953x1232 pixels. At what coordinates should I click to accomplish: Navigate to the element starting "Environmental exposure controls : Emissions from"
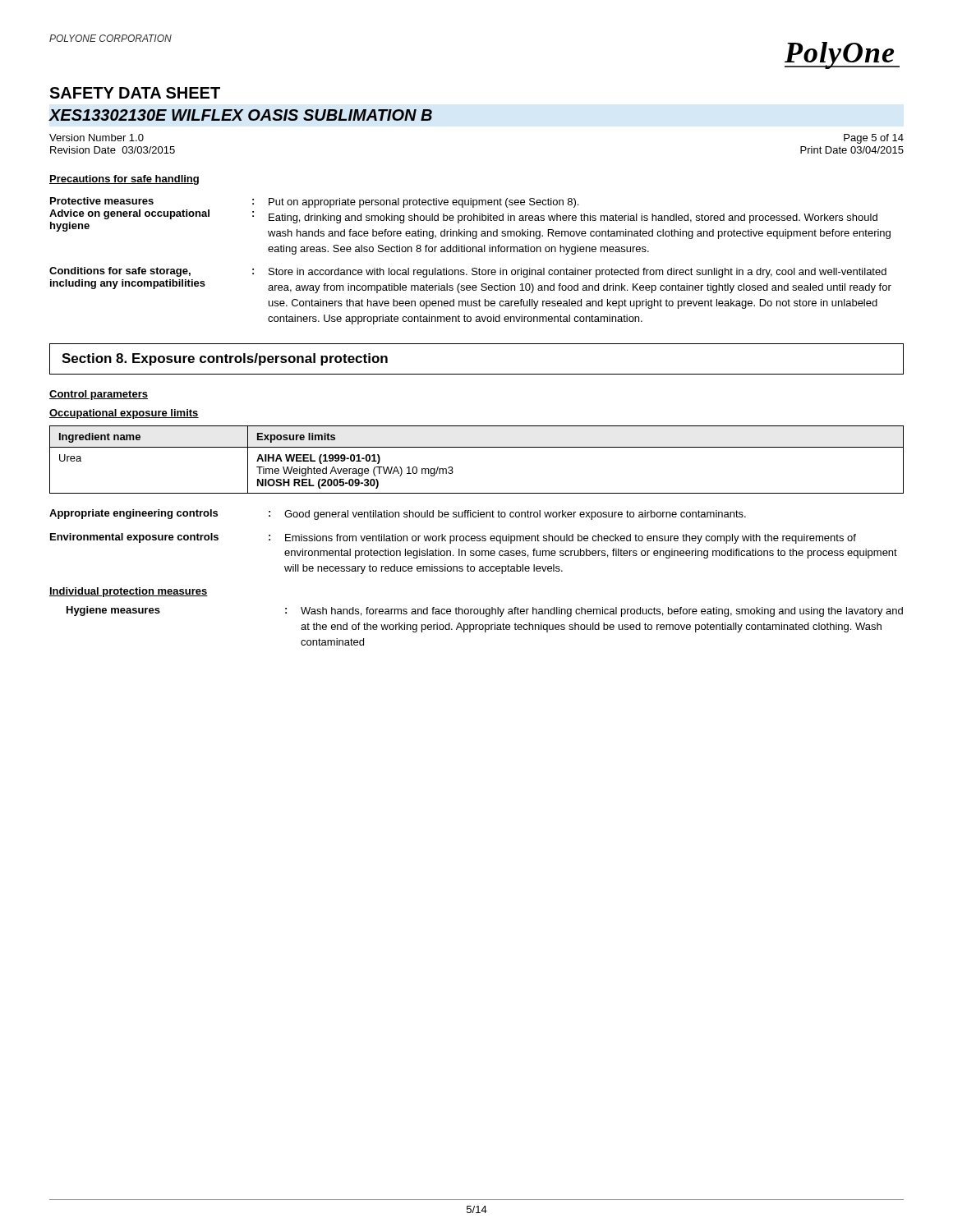pyautogui.click(x=476, y=553)
